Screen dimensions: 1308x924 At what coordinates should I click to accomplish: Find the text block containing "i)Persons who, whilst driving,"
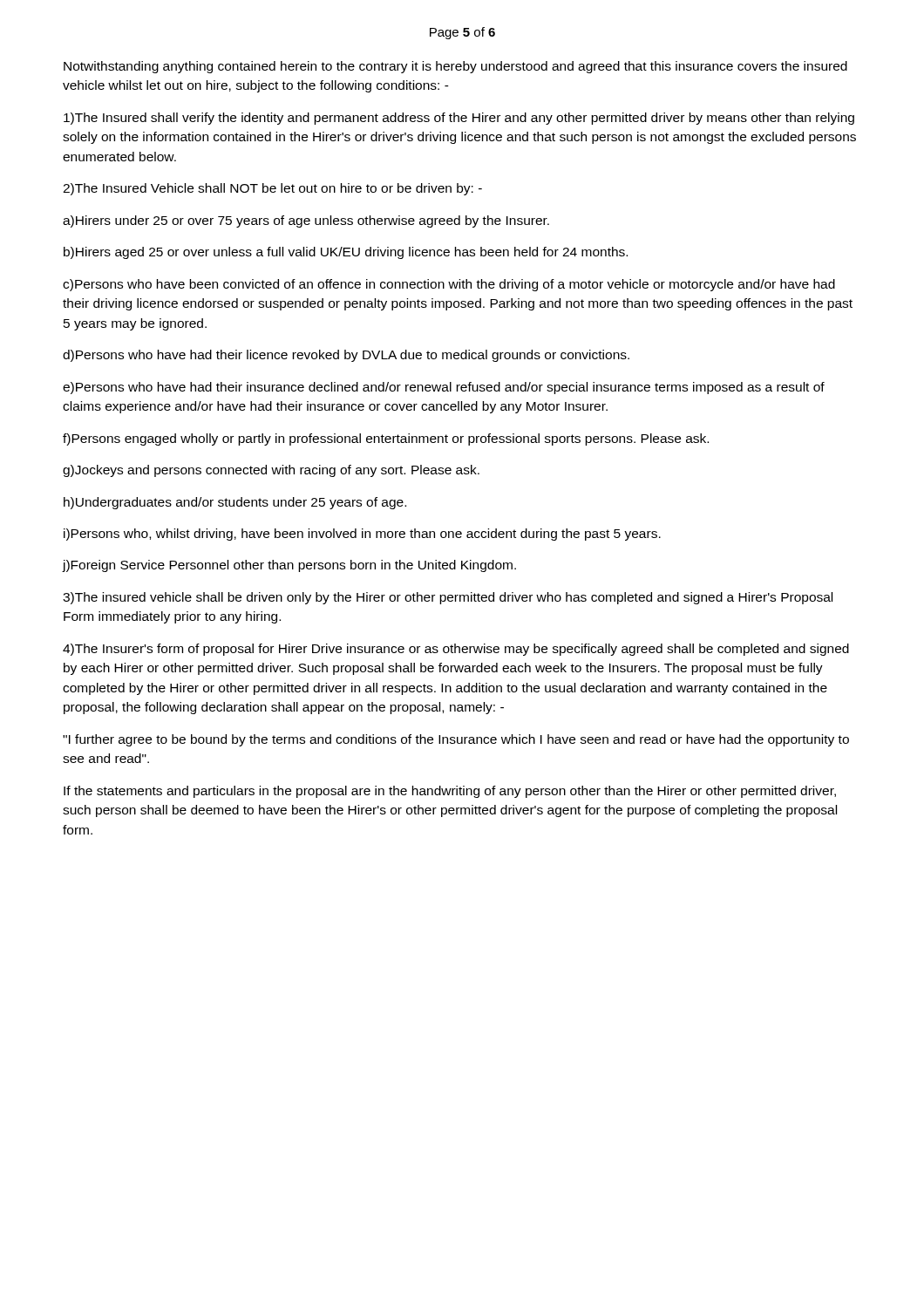click(x=362, y=533)
